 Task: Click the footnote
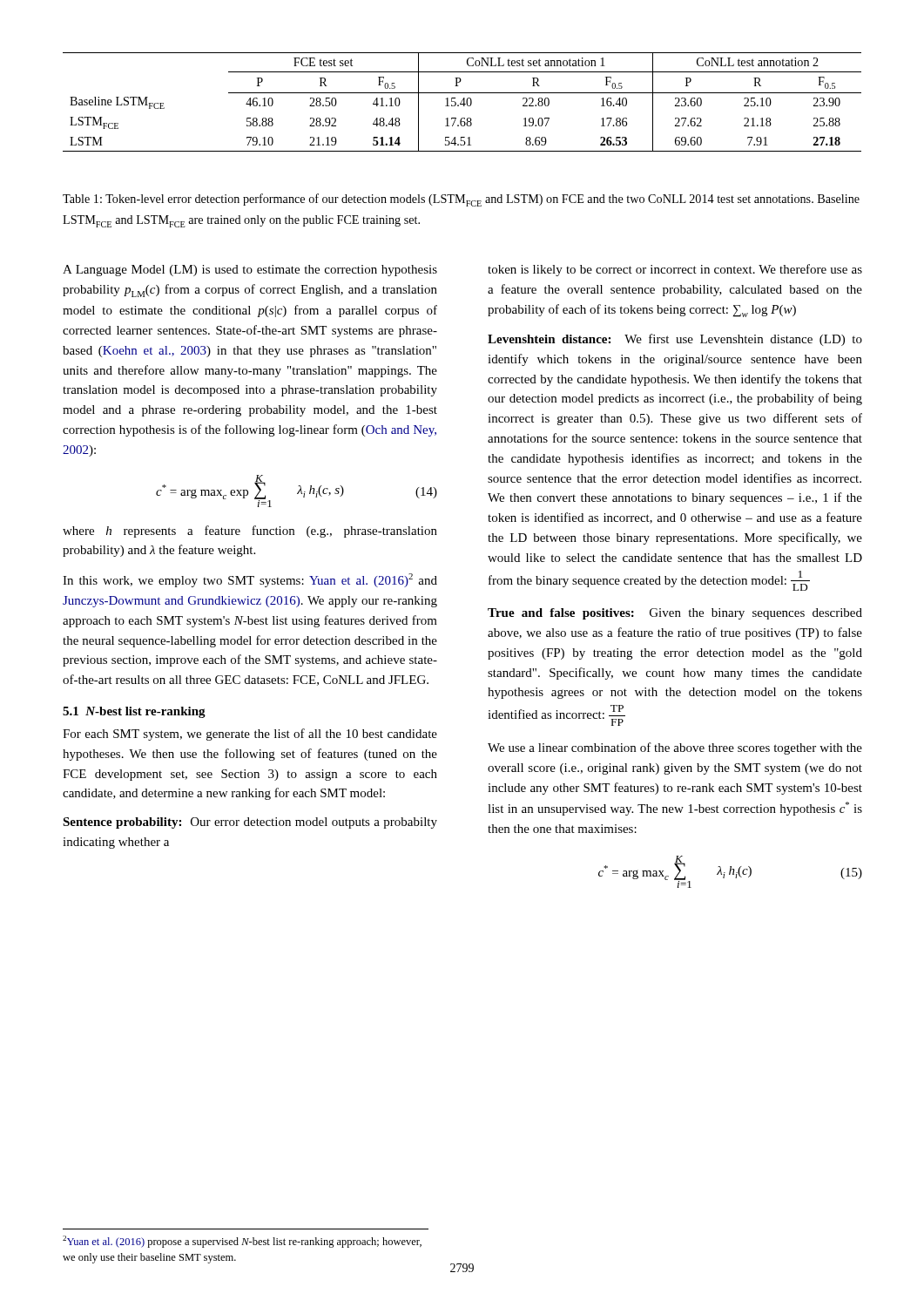[242, 1248]
